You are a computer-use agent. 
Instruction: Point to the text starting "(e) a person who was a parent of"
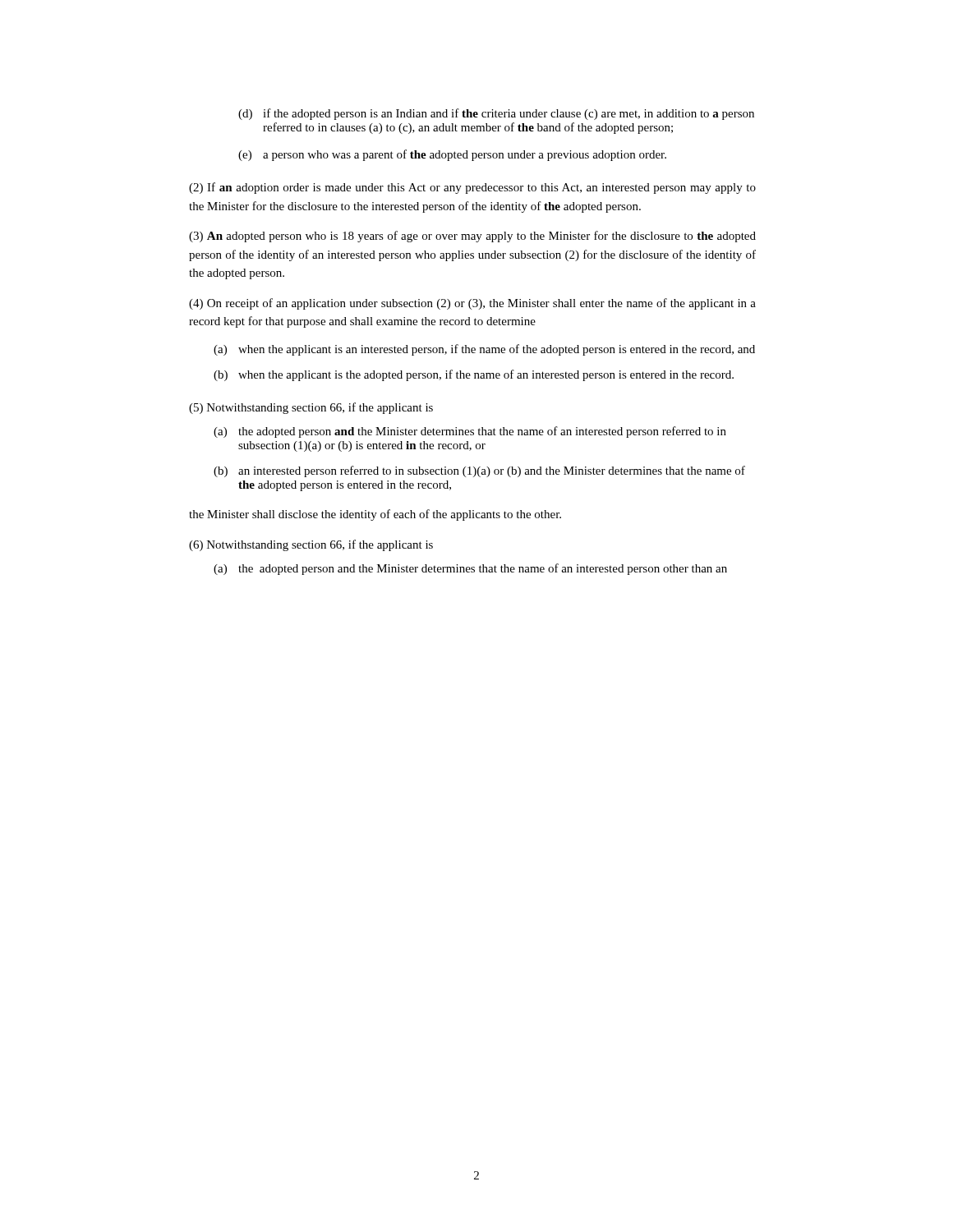point(497,155)
